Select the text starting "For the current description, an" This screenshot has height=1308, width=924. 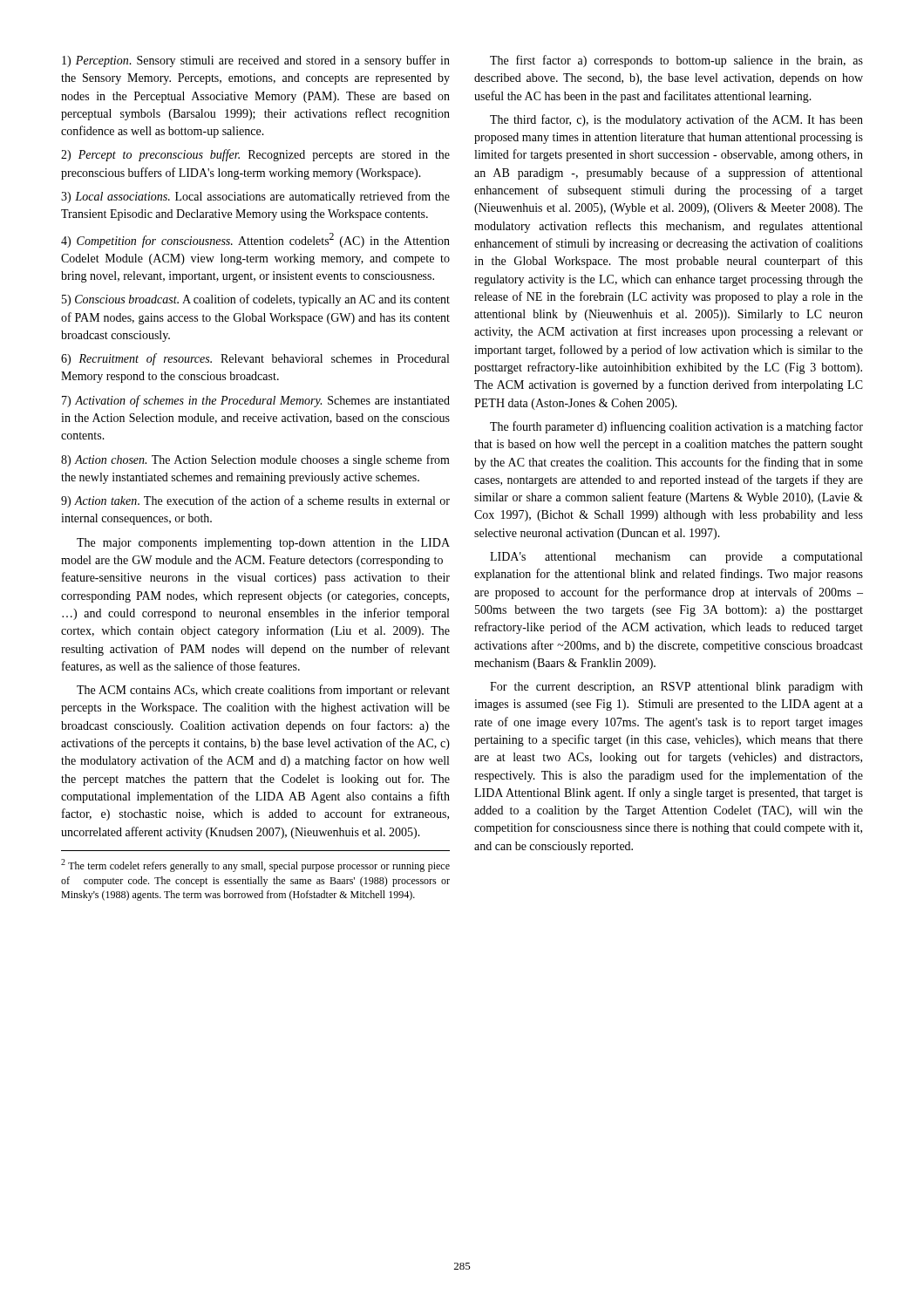[x=669, y=767]
